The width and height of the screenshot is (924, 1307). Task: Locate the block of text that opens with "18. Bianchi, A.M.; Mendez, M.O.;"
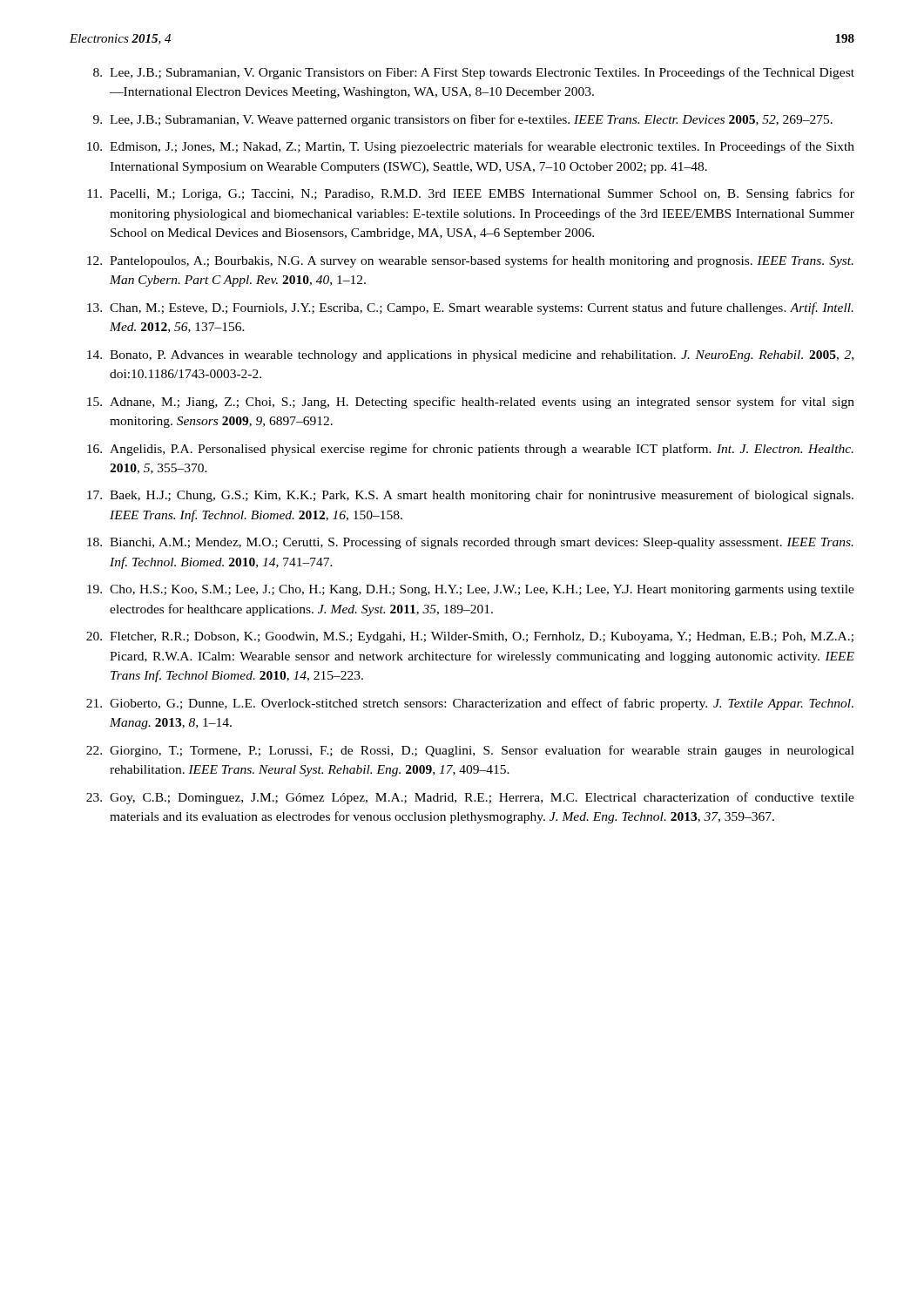pyautogui.click(x=462, y=552)
